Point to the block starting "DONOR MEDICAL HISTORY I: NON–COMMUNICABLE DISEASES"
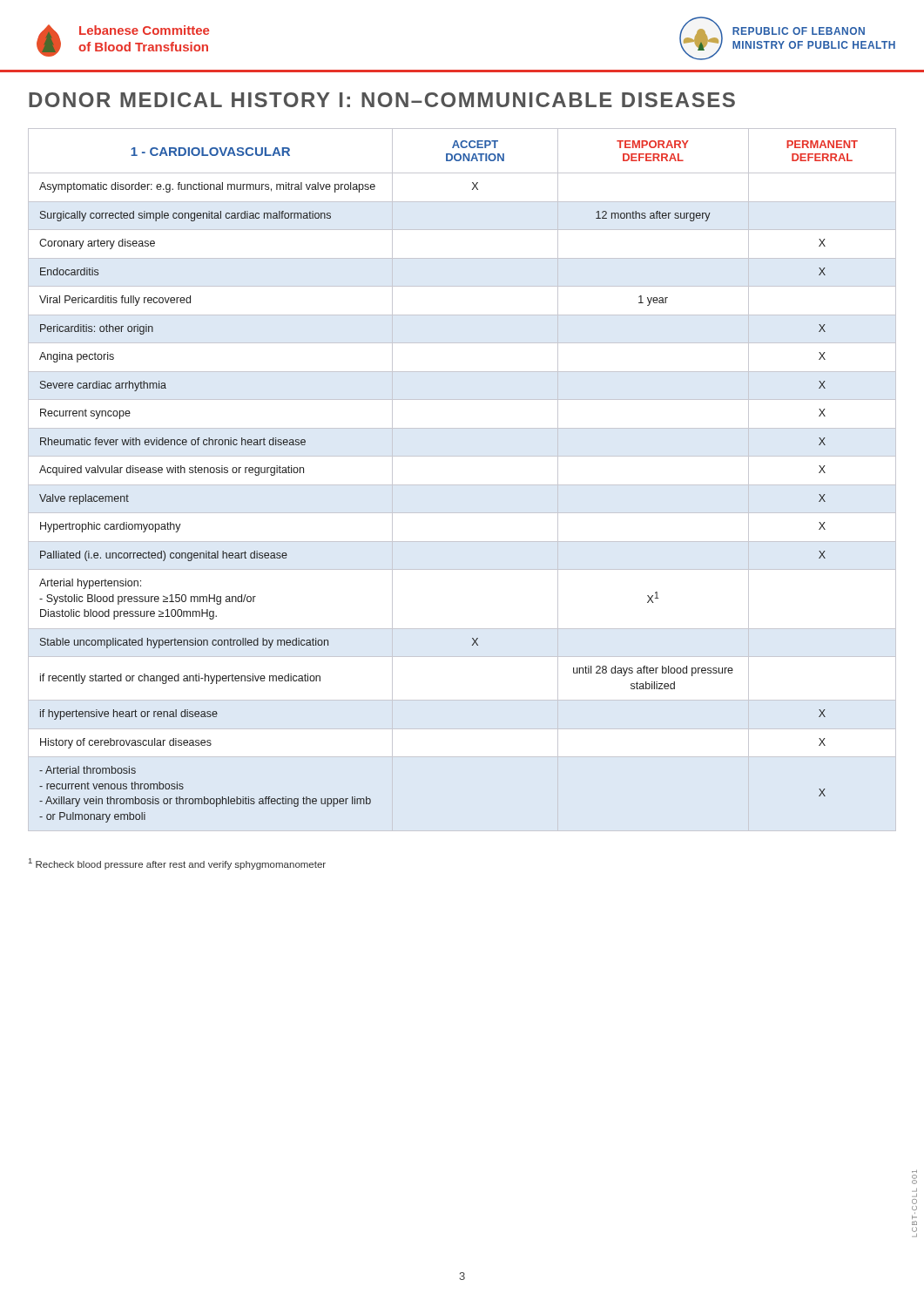Image resolution: width=924 pixels, height=1307 pixels. click(382, 100)
